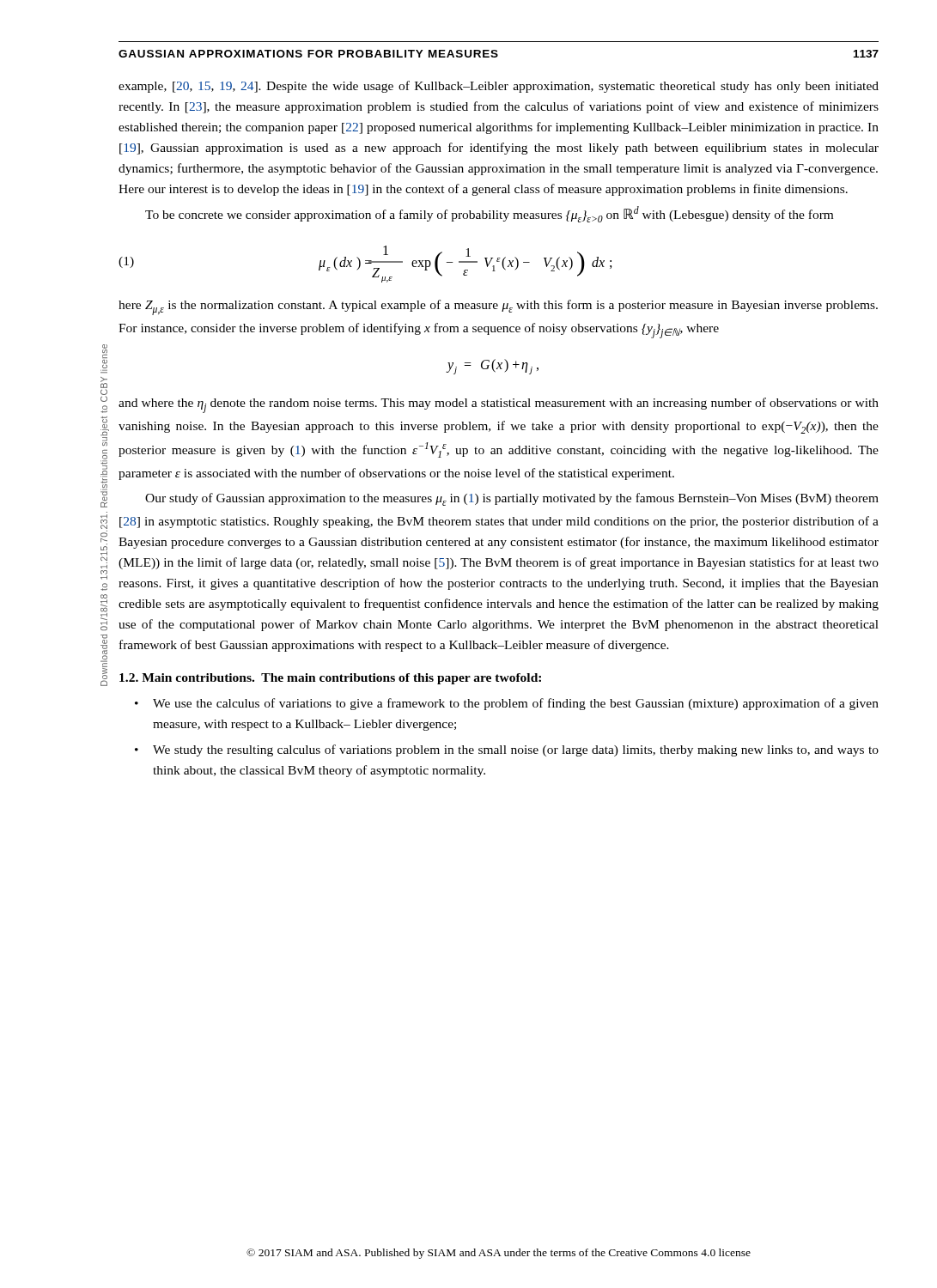Point to the block starting "example, [20, 15, 19,"

click(x=499, y=137)
